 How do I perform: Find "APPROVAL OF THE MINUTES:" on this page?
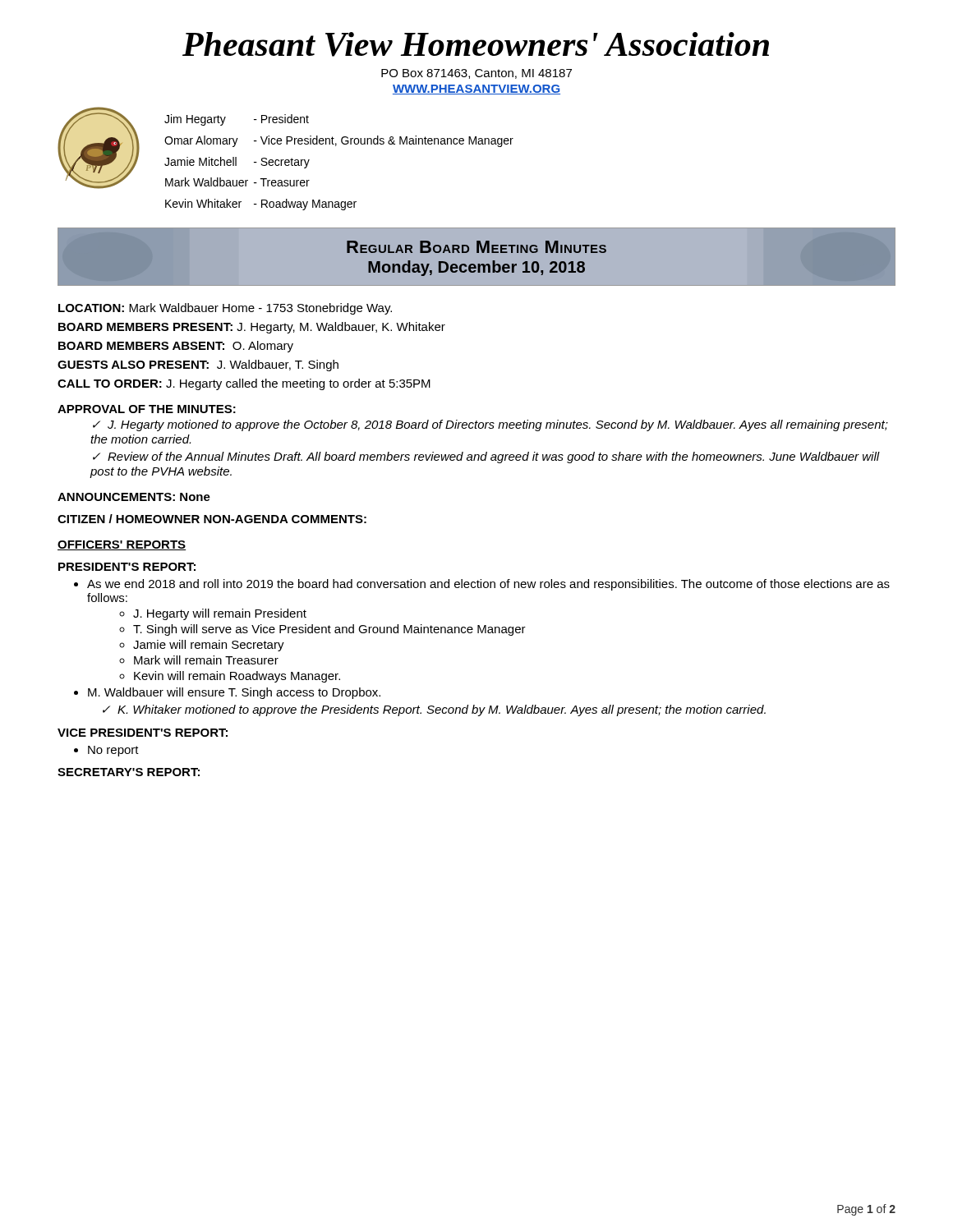pos(147,409)
